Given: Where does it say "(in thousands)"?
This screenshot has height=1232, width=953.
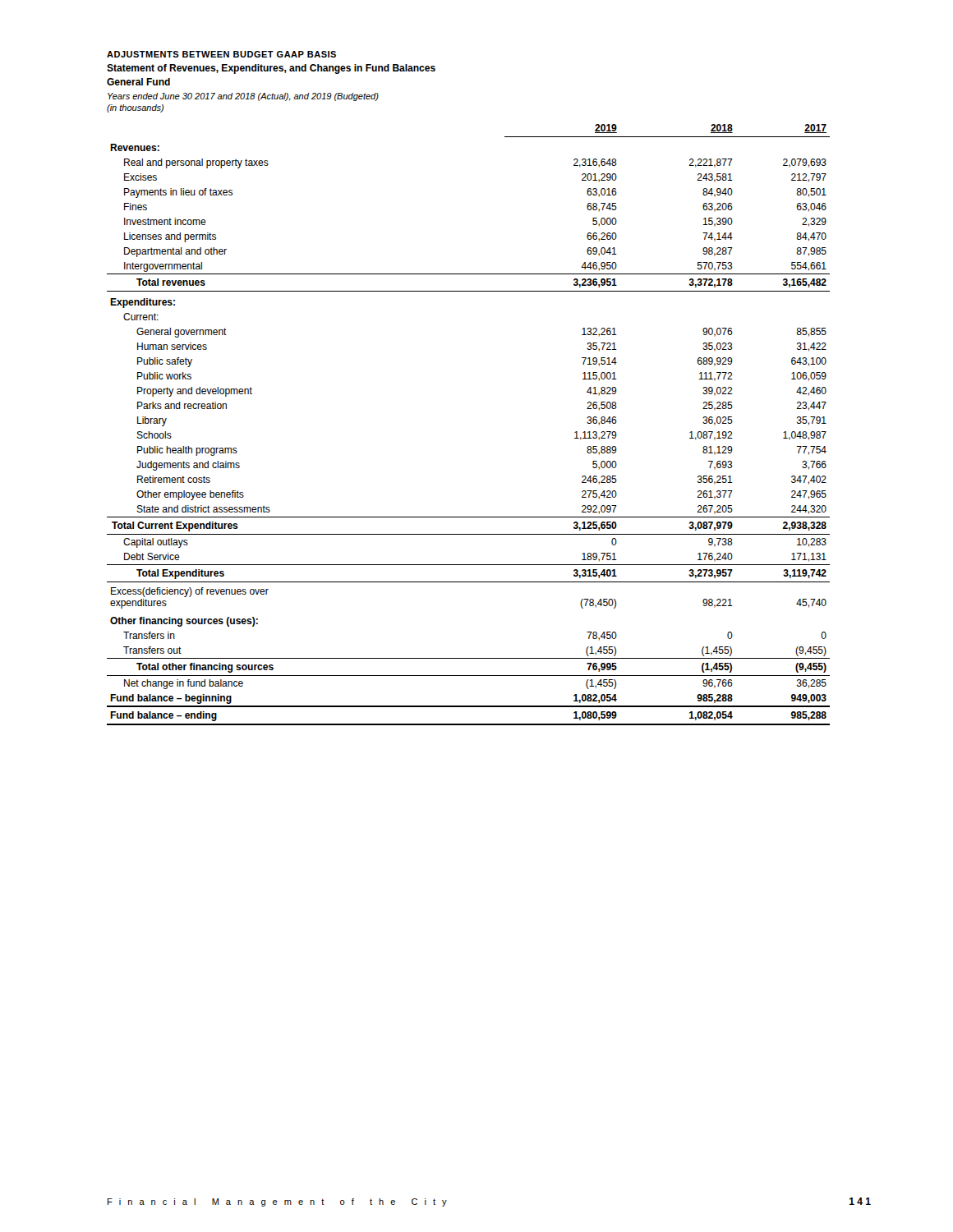Looking at the screenshot, I should coord(135,108).
